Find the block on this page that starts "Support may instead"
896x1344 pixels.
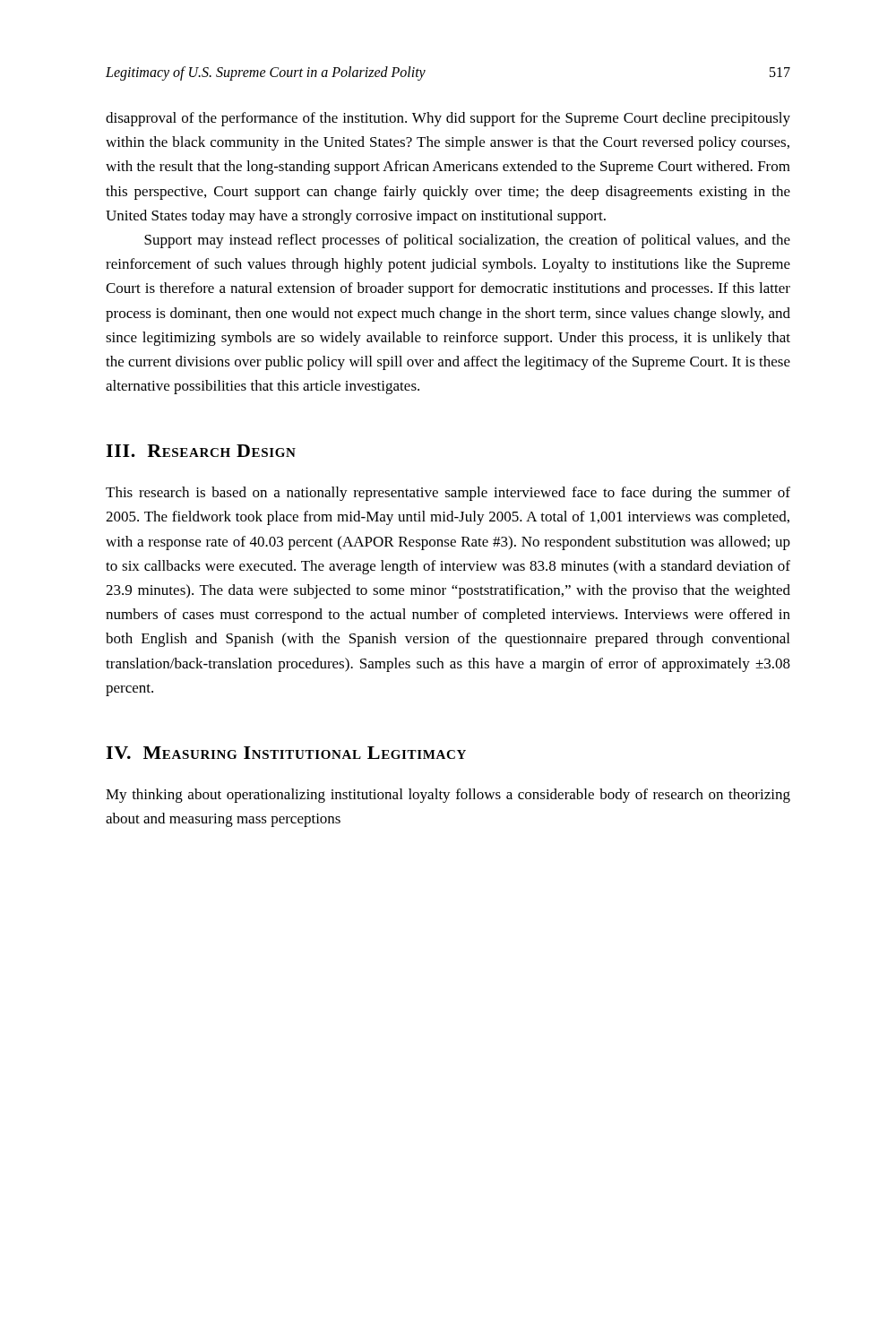pyautogui.click(x=448, y=313)
